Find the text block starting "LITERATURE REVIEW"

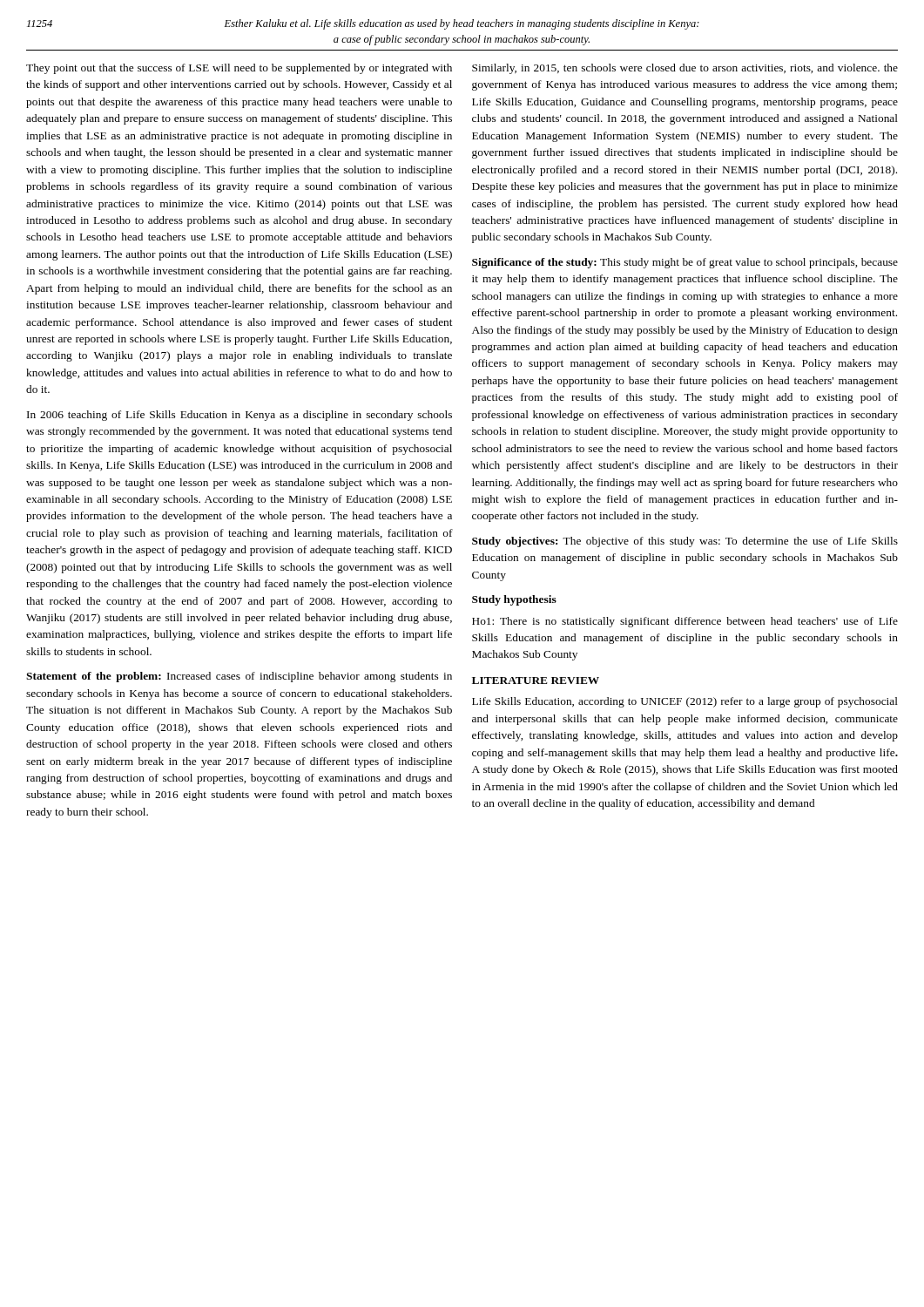pos(536,681)
